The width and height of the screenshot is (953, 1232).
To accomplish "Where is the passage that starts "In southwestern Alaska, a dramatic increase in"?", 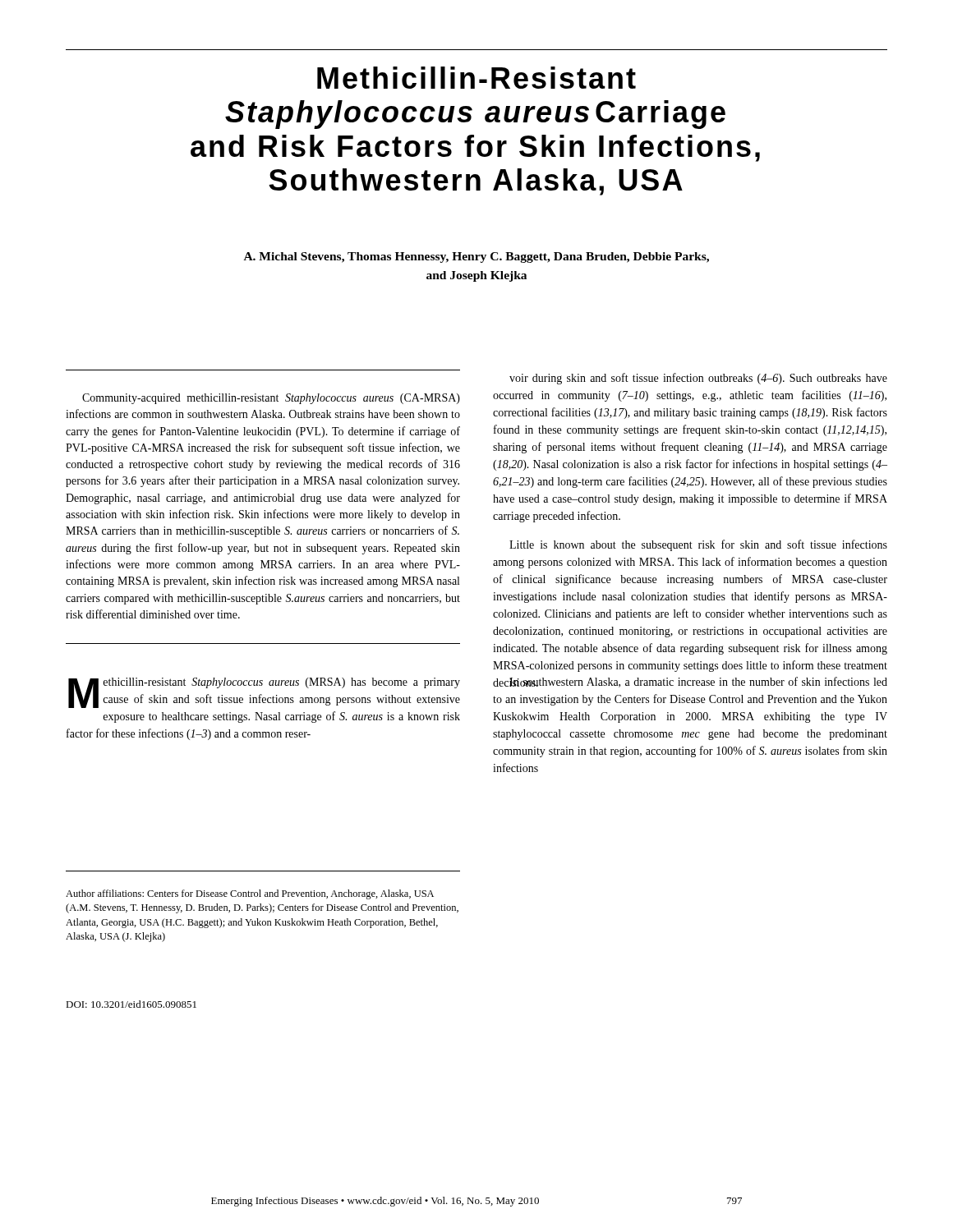I will [690, 725].
